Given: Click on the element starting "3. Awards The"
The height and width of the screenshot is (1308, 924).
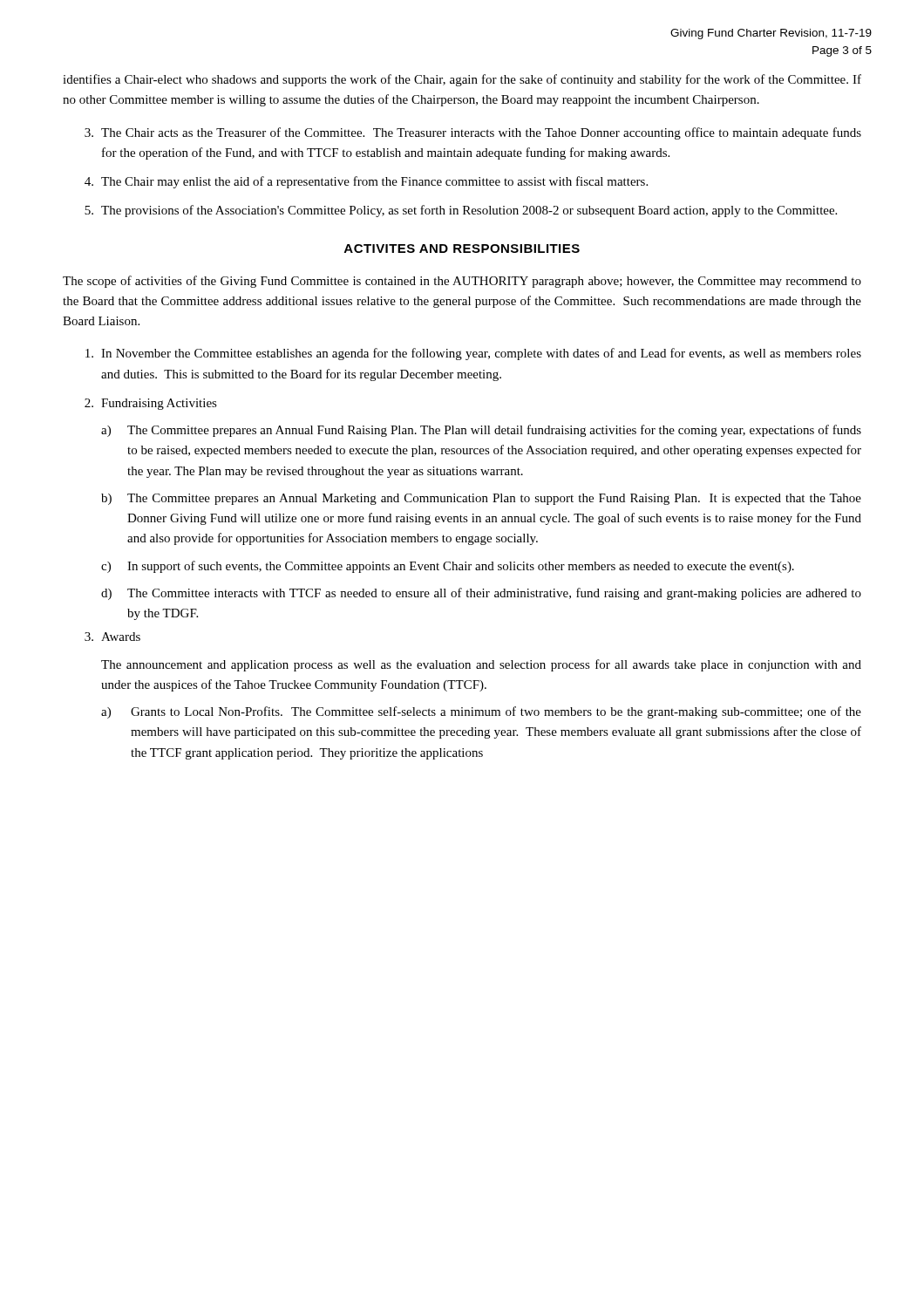Looking at the screenshot, I should 462,695.
